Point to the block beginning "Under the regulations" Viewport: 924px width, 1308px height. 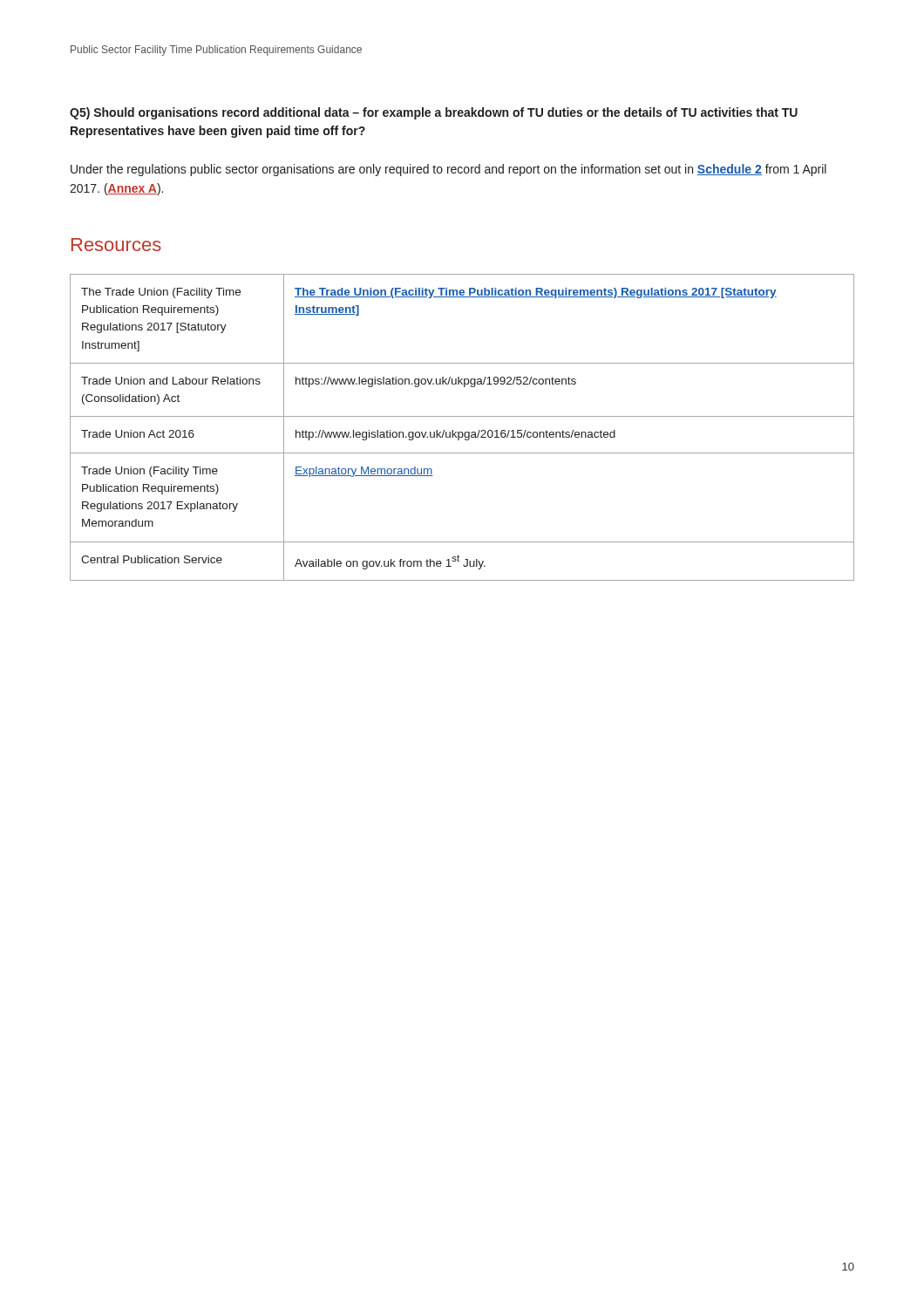(x=448, y=179)
